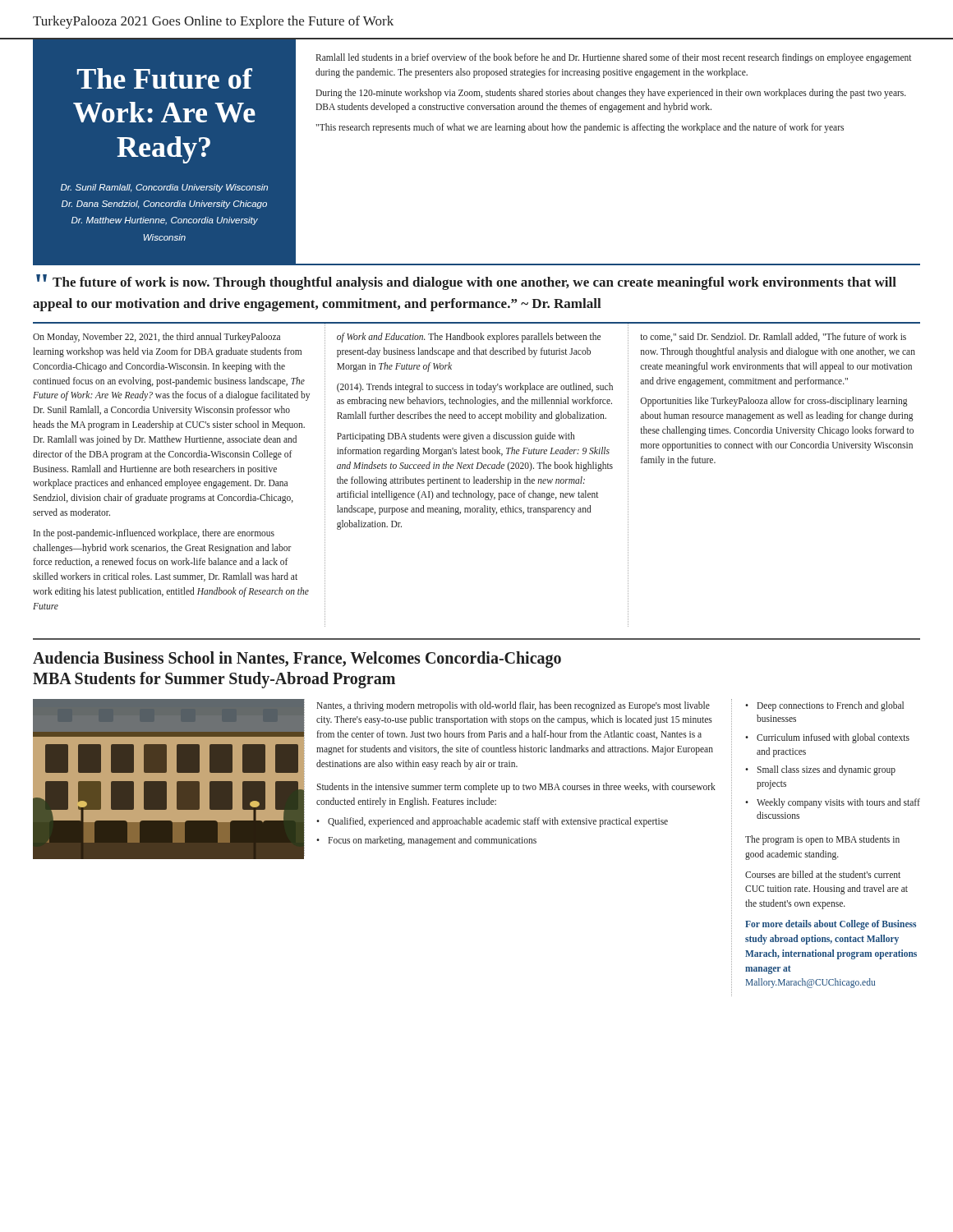
Task: Locate the text block that reads "to come," said Dr. Sendziol. Dr. Ramlall added,"
Action: pyautogui.click(x=780, y=399)
